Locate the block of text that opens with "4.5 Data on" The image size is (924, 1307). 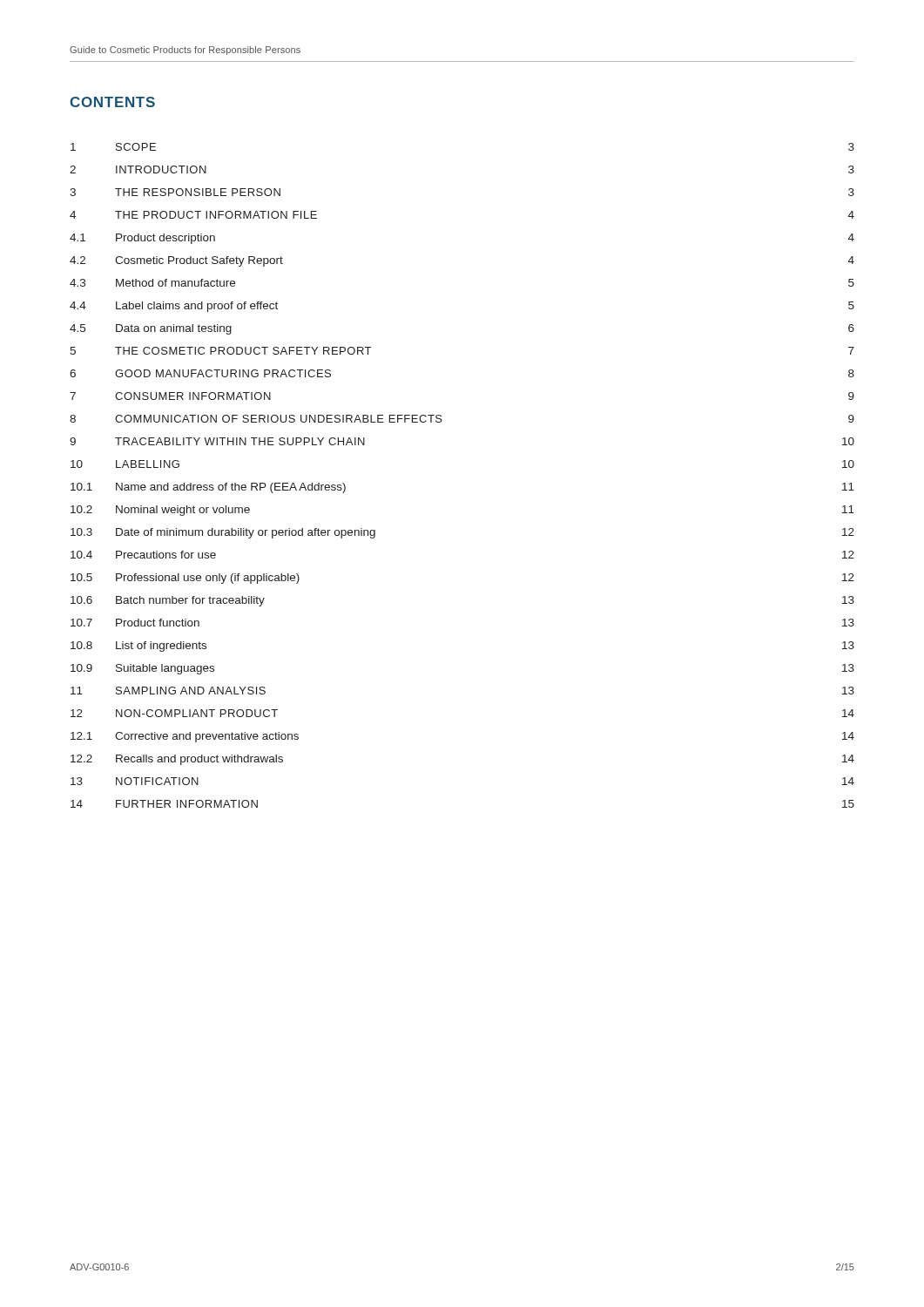(x=174, y=329)
